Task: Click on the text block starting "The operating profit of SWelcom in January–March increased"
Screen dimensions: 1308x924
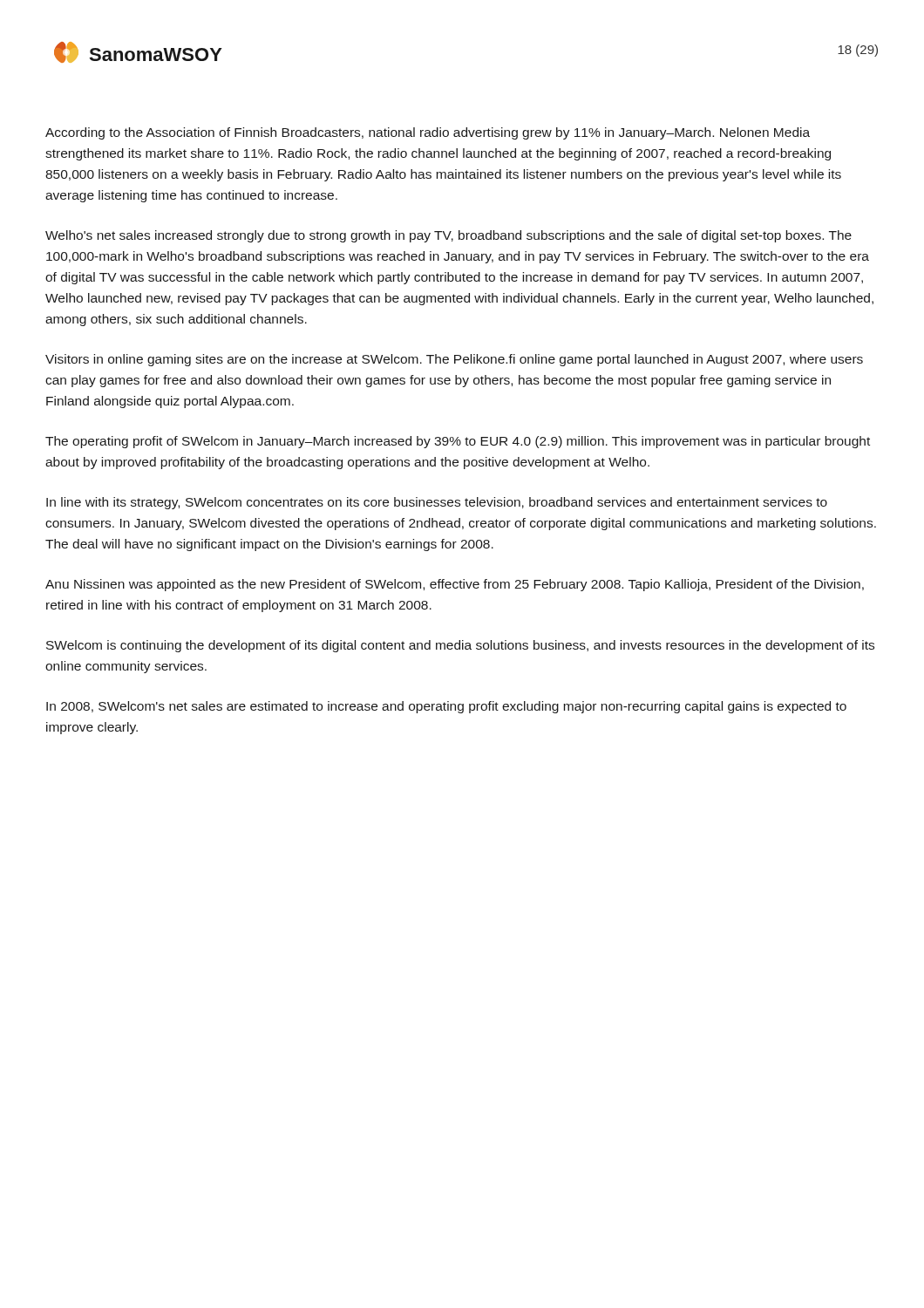Action: (458, 451)
